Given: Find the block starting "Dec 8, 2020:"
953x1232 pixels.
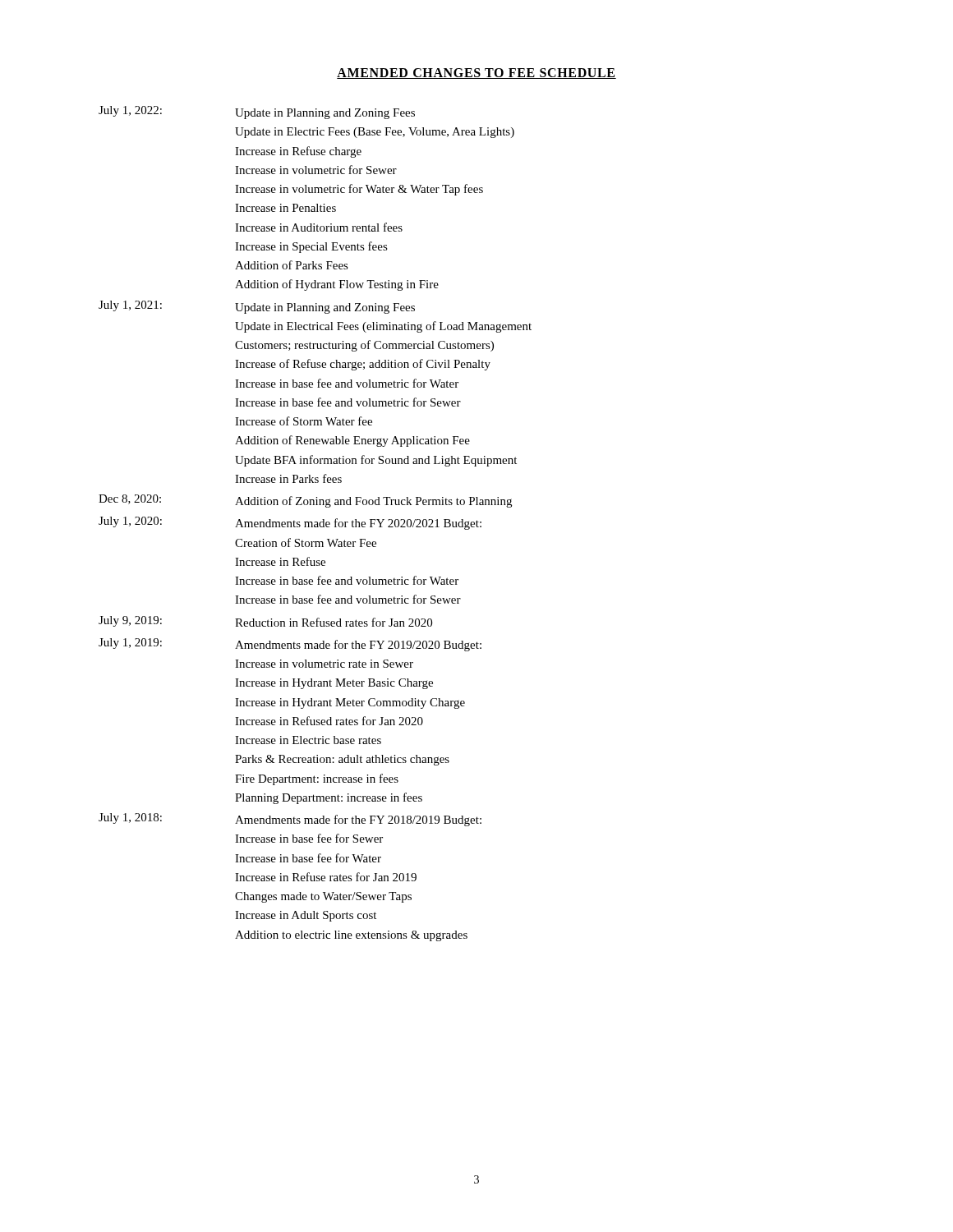Looking at the screenshot, I should [476, 501].
